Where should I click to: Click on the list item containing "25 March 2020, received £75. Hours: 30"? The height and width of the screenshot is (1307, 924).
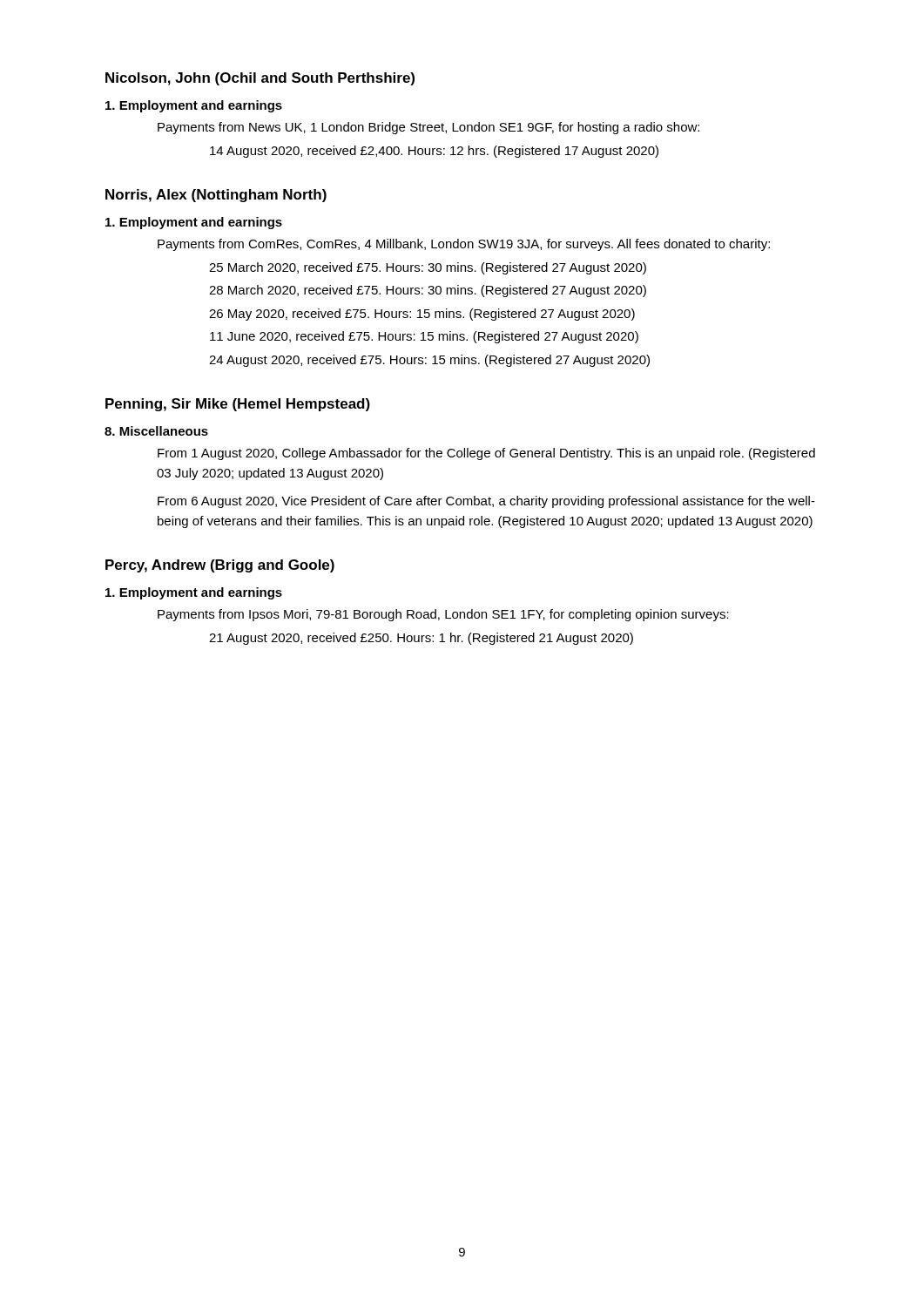click(428, 267)
